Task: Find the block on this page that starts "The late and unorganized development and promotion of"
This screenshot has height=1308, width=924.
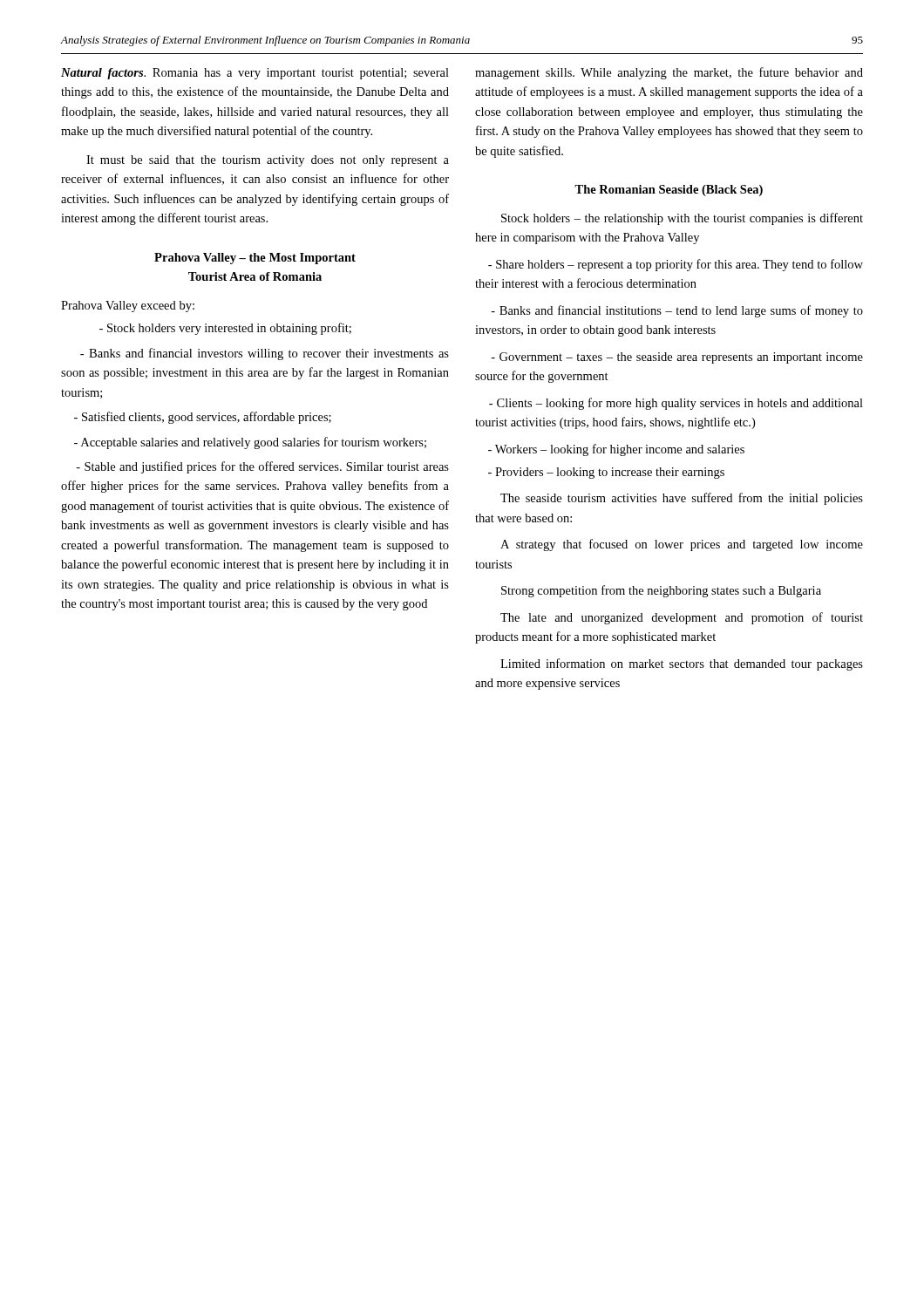Action: tap(669, 627)
